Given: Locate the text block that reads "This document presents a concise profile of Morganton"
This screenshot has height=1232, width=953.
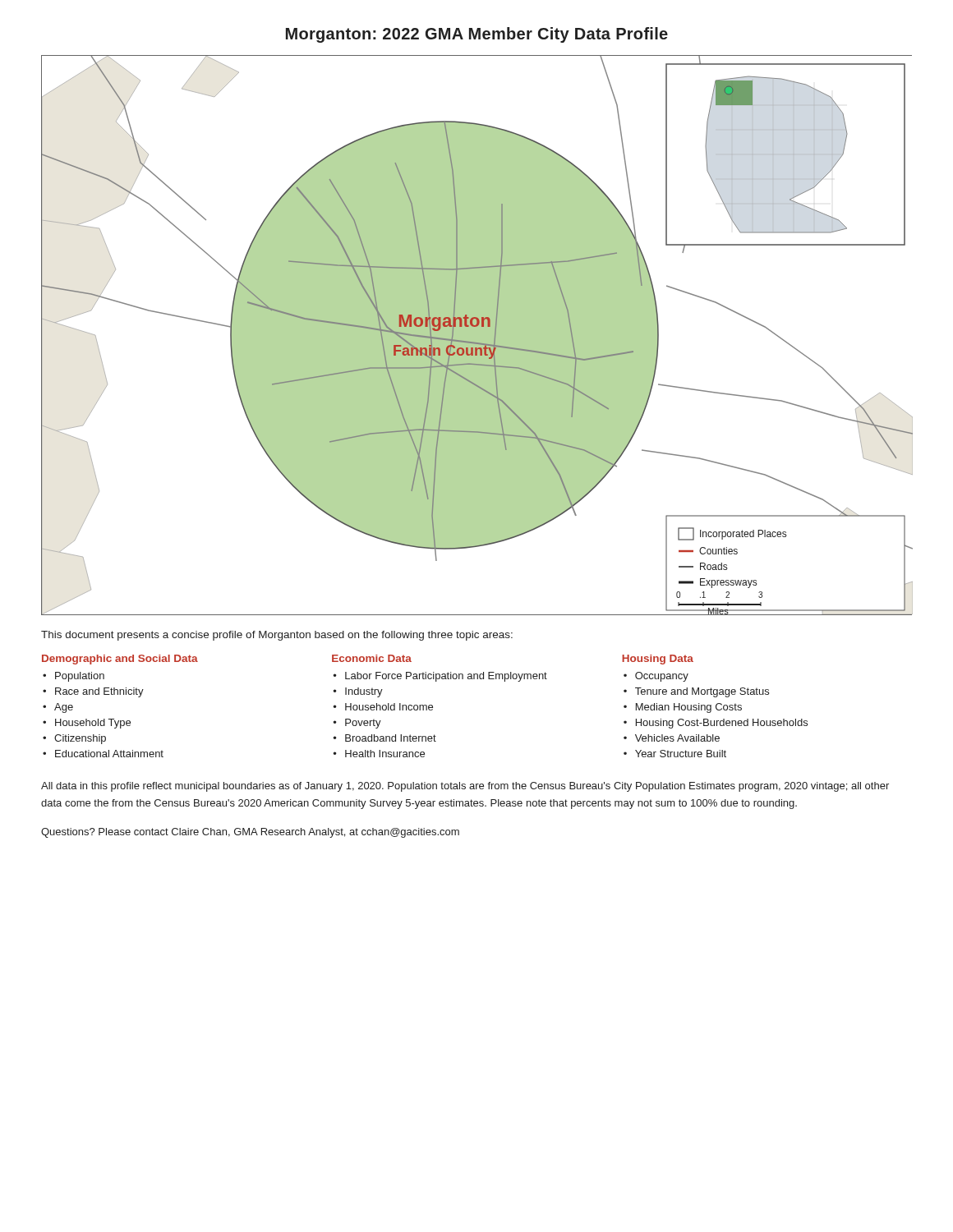Looking at the screenshot, I should (x=277, y=634).
